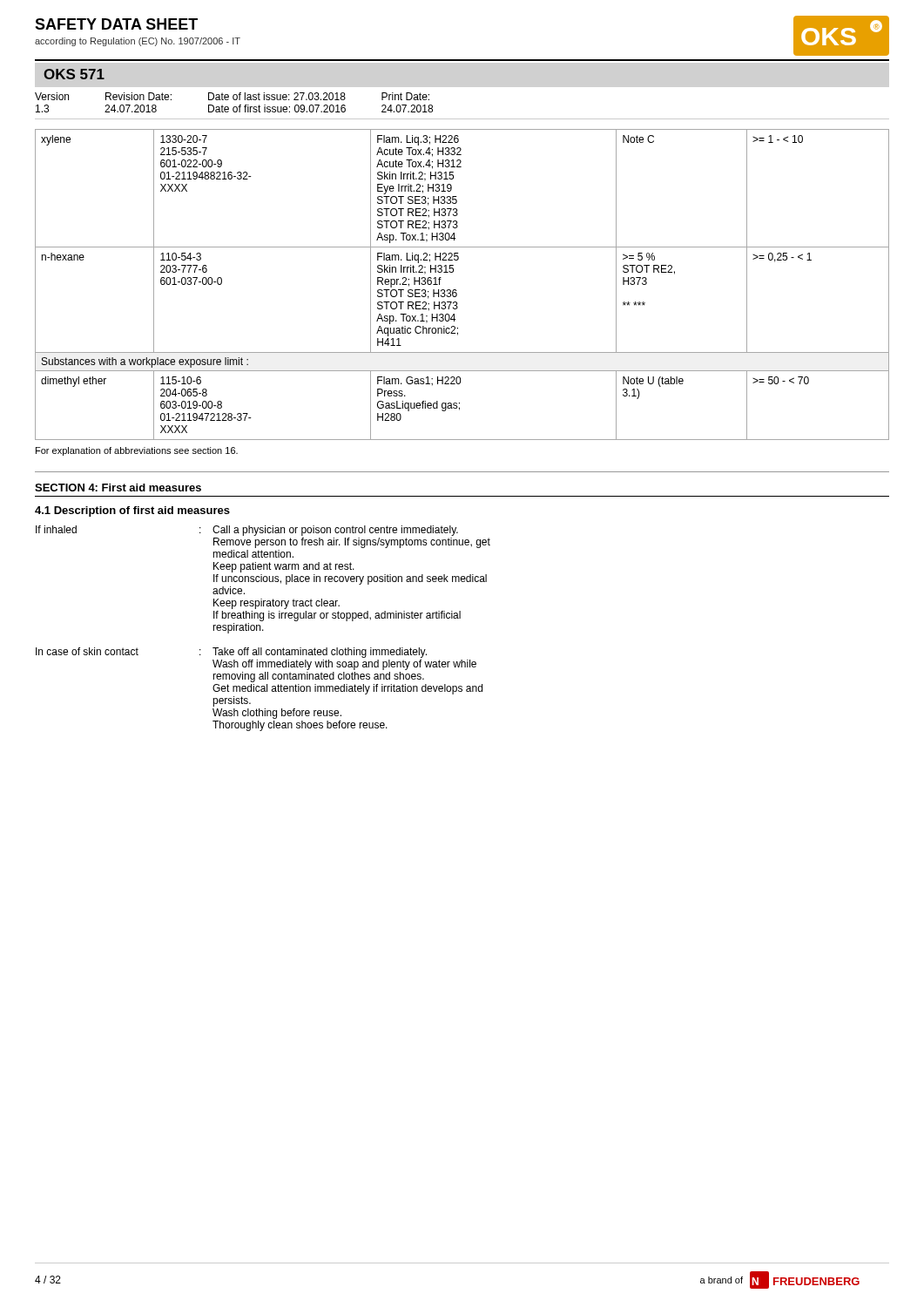This screenshot has width=924, height=1307.
Task: Locate the title with the text "OKS 571"
Action: coord(74,74)
